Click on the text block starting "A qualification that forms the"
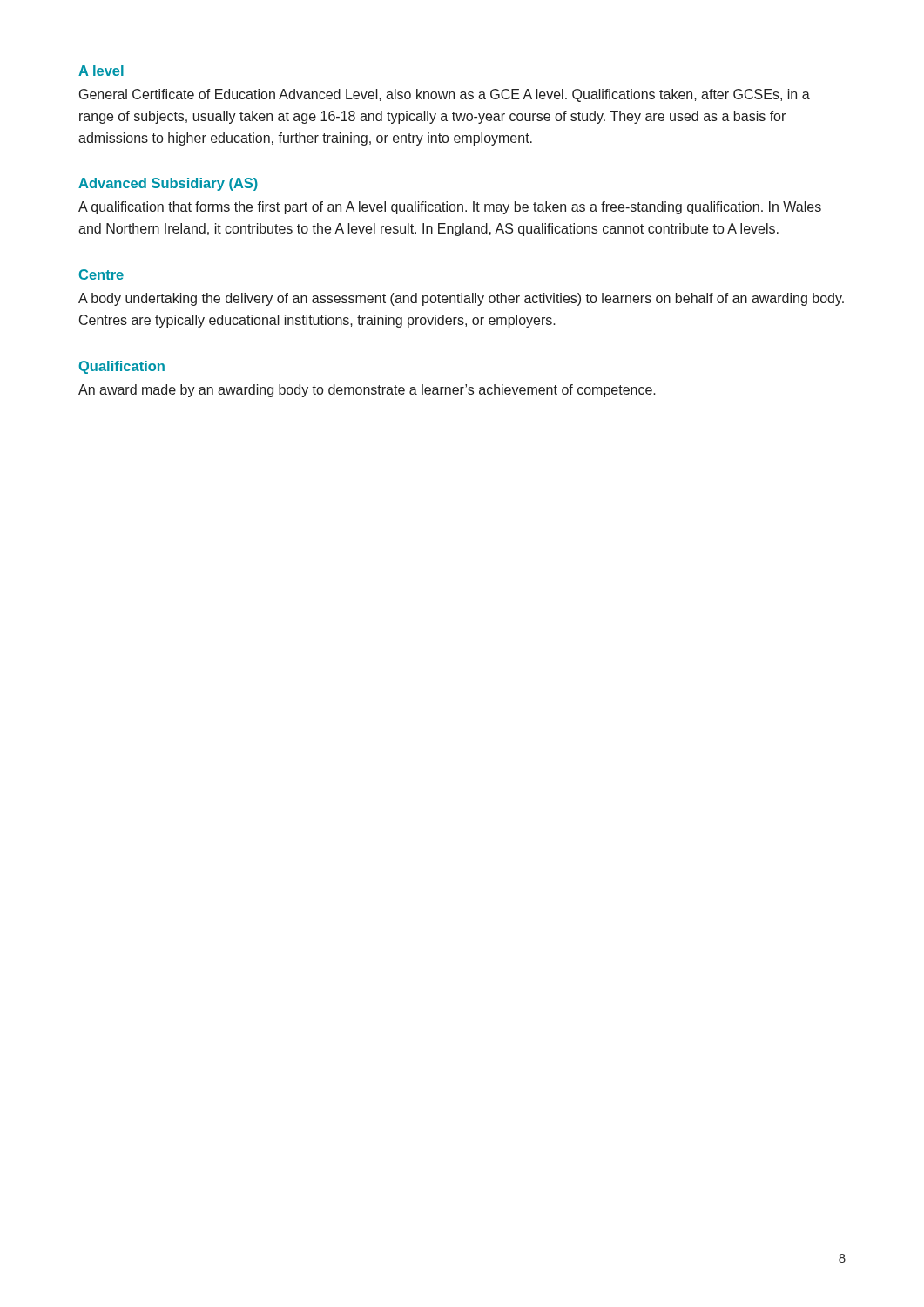 450,218
